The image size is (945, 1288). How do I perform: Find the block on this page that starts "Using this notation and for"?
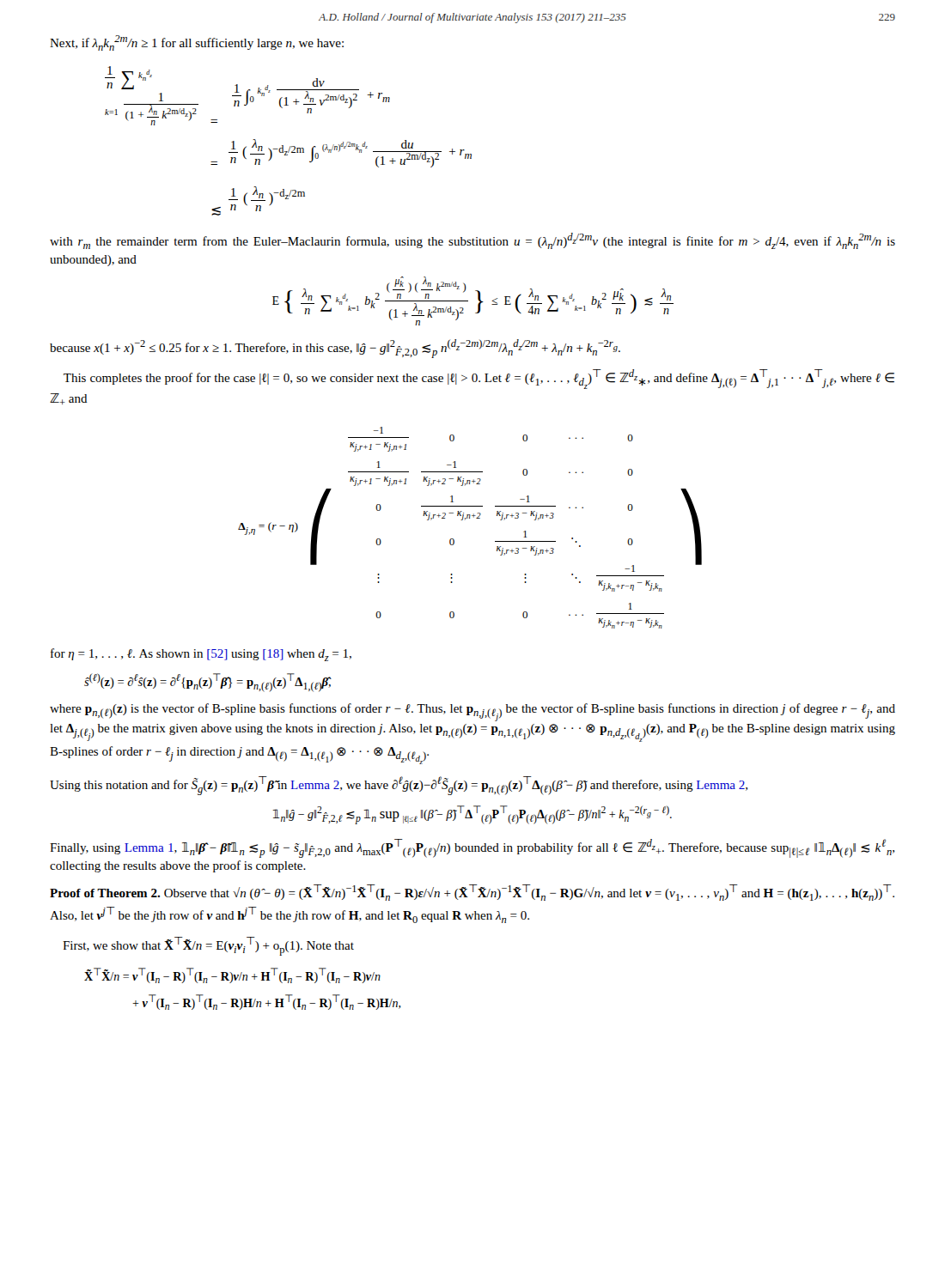pyautogui.click(x=399, y=785)
